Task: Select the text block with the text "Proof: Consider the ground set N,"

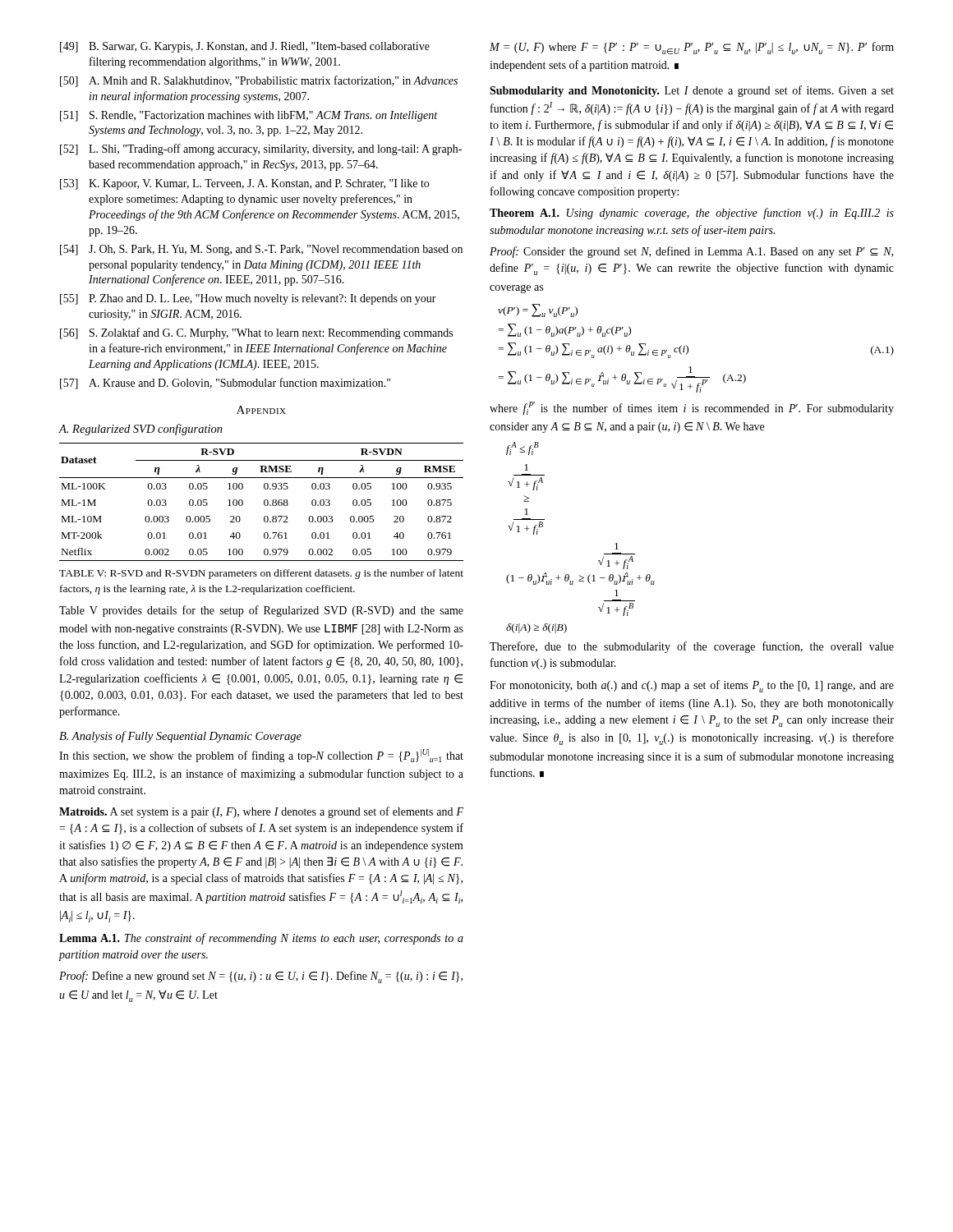Action: pos(692,269)
